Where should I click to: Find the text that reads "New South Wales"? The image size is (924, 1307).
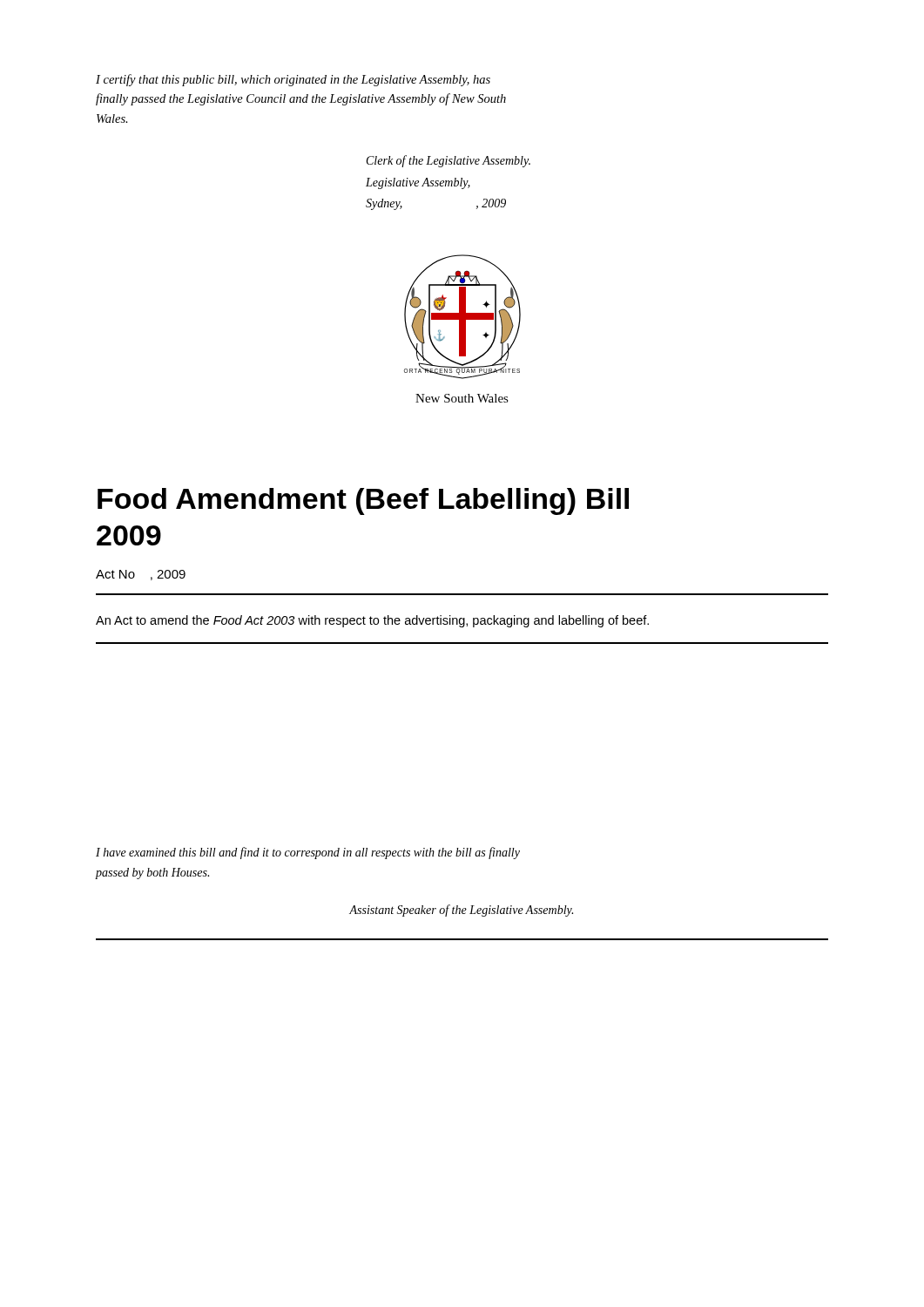coord(462,398)
